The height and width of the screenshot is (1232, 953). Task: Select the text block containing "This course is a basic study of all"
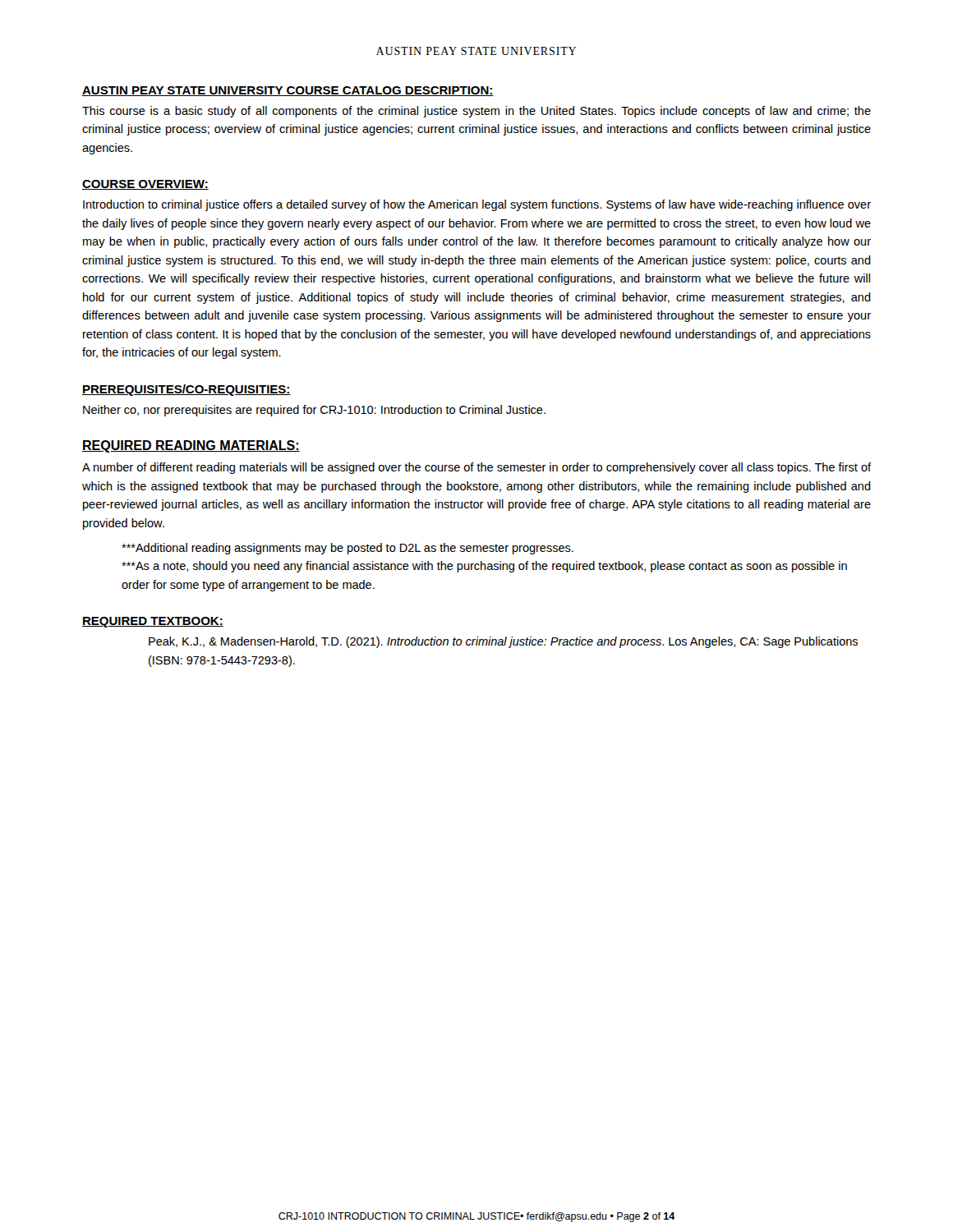(x=476, y=129)
